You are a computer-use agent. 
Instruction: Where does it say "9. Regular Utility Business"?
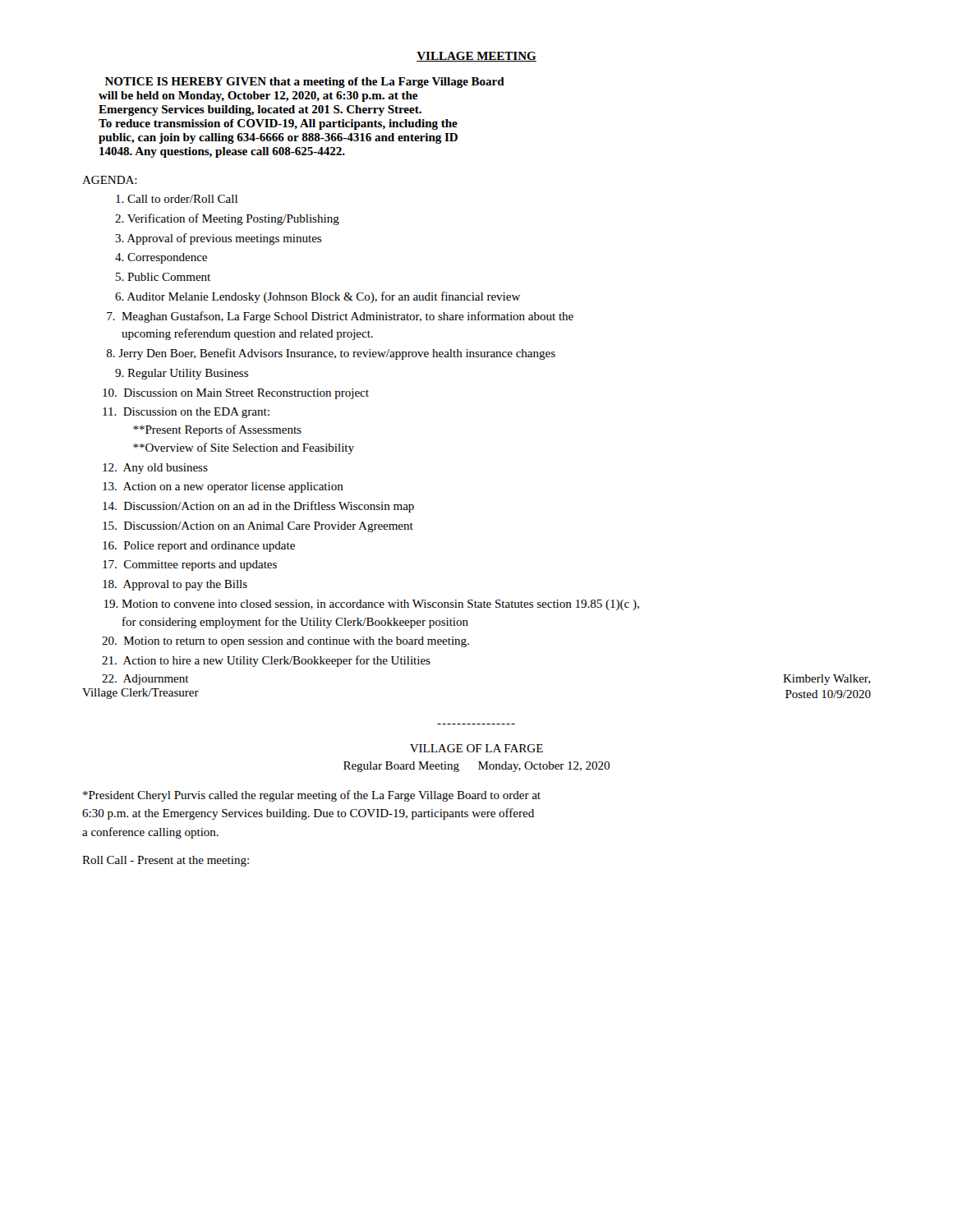tap(182, 373)
